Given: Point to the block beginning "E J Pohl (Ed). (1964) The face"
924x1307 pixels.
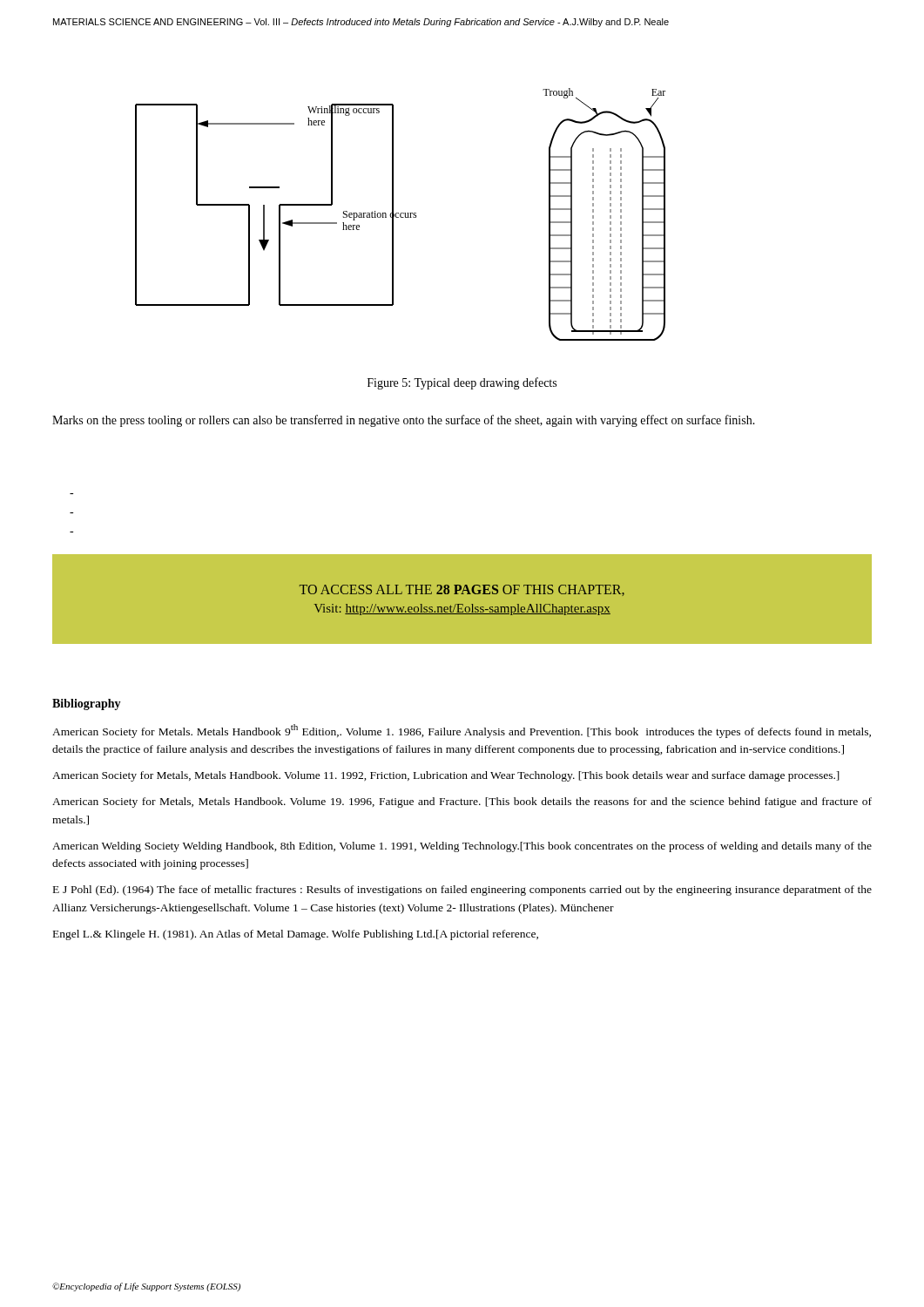Looking at the screenshot, I should click(x=462, y=898).
